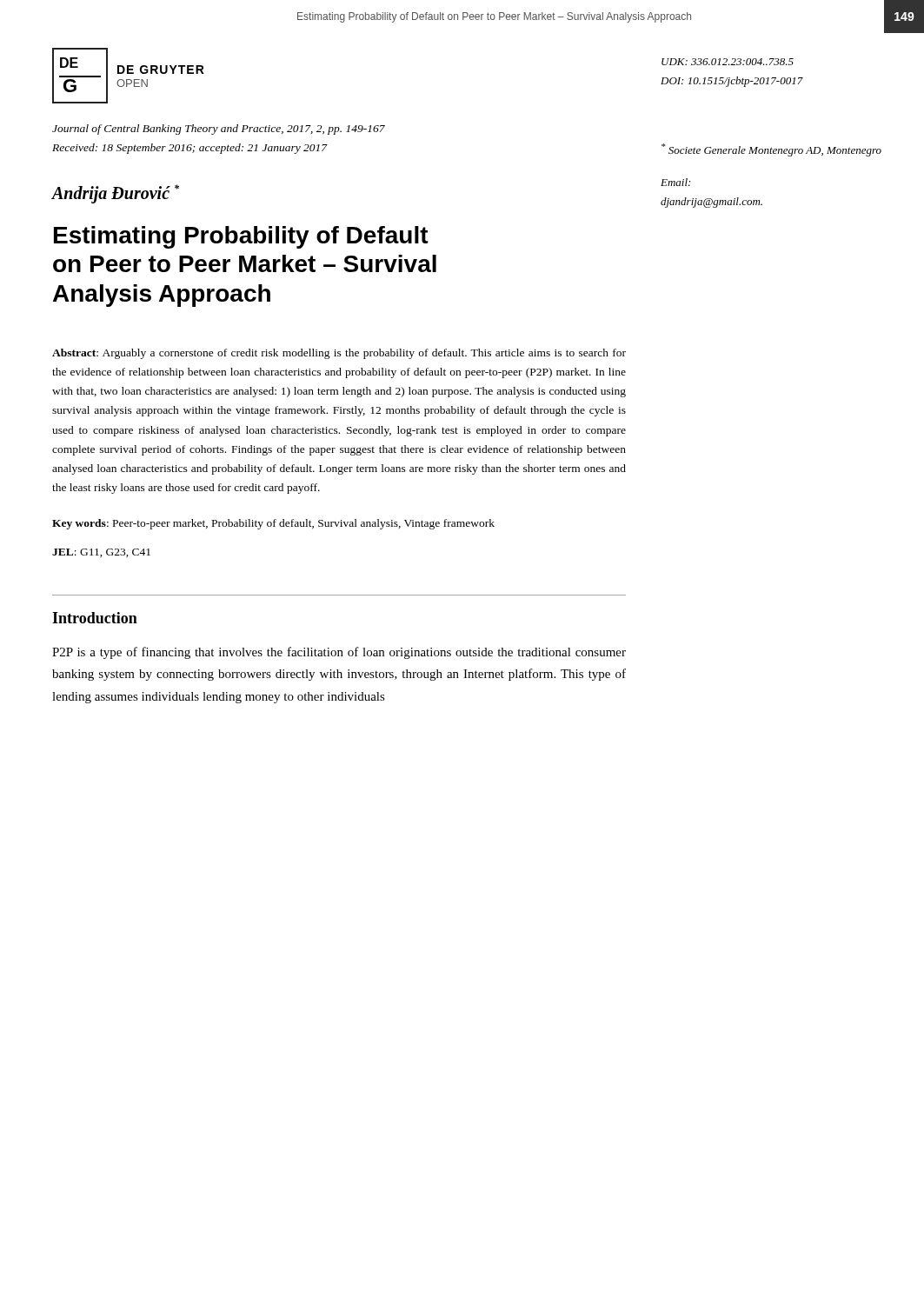924x1304 pixels.
Task: Find "JEL: G11, G23, C41" on this page
Action: click(102, 552)
